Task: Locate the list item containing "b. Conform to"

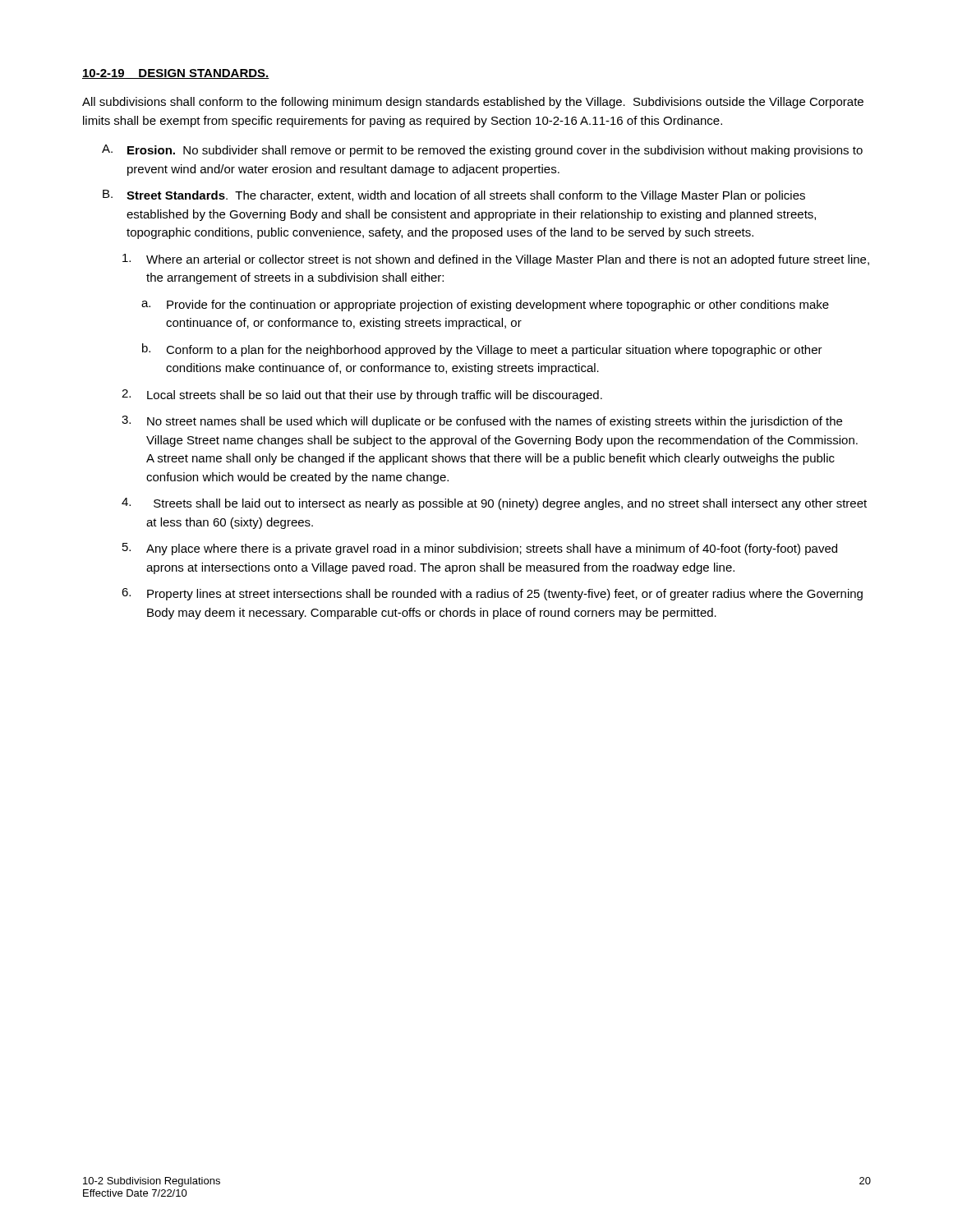Action: point(506,359)
